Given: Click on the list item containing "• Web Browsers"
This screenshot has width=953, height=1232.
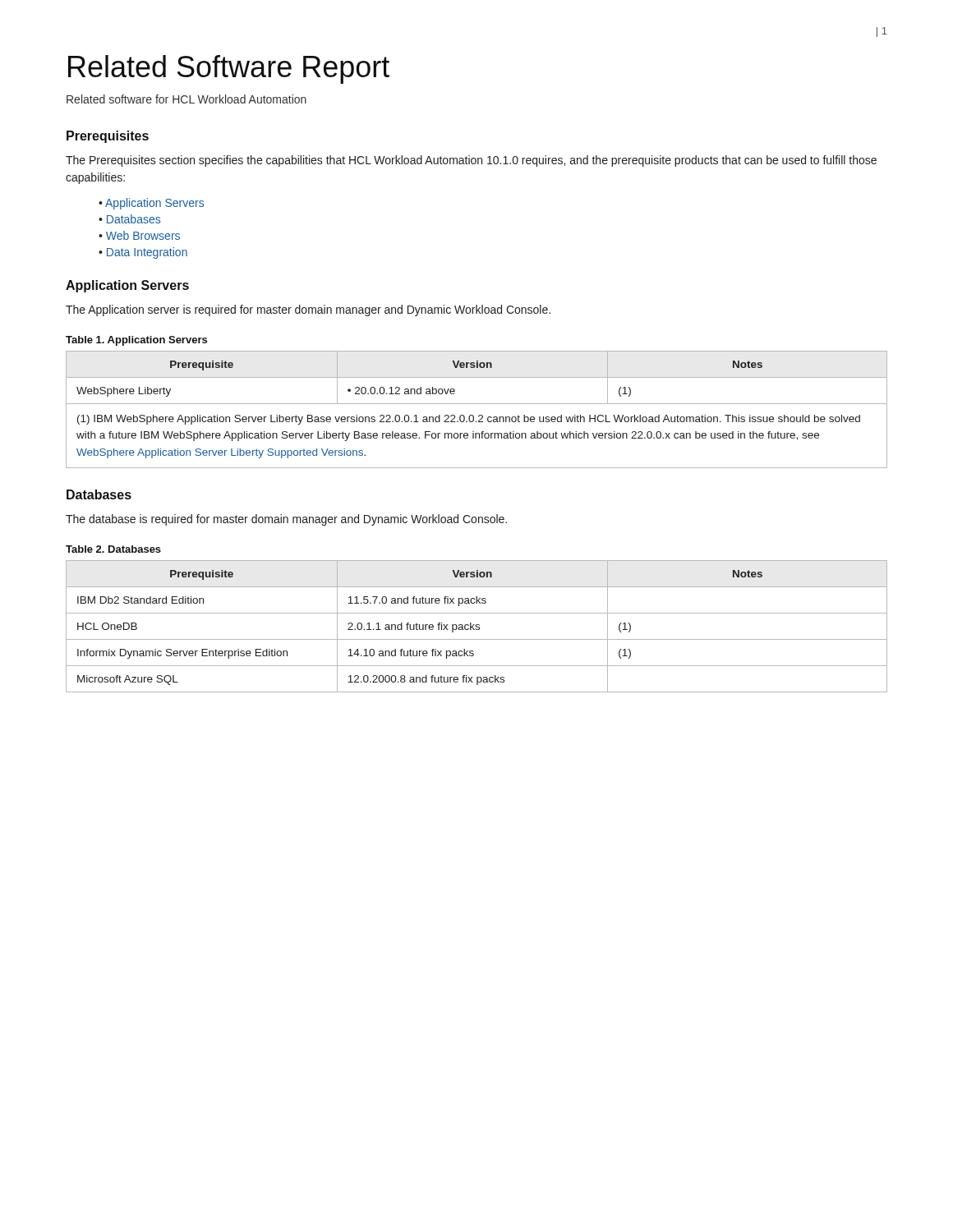Looking at the screenshot, I should tap(139, 236).
